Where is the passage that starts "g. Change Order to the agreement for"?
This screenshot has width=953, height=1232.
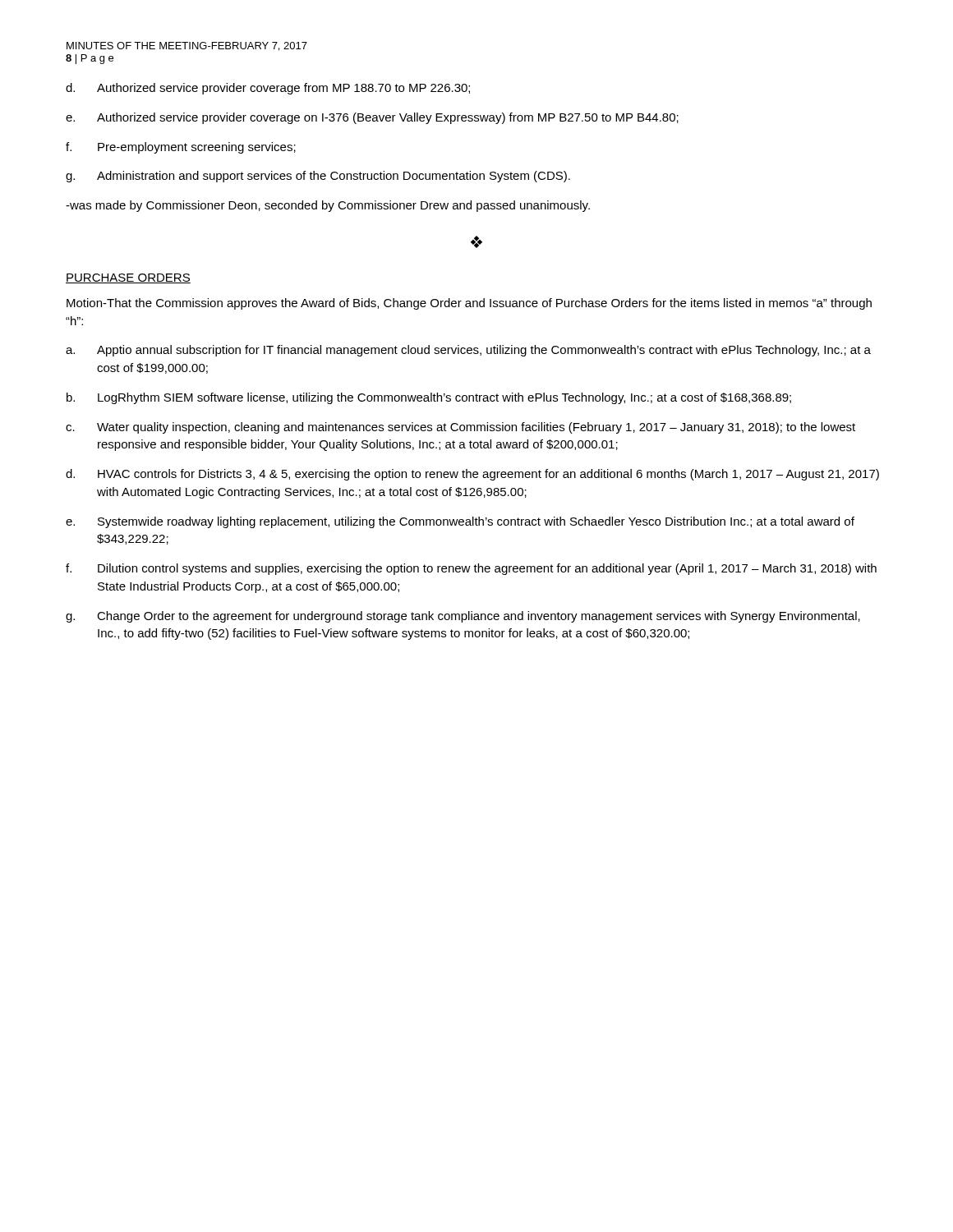click(476, 624)
